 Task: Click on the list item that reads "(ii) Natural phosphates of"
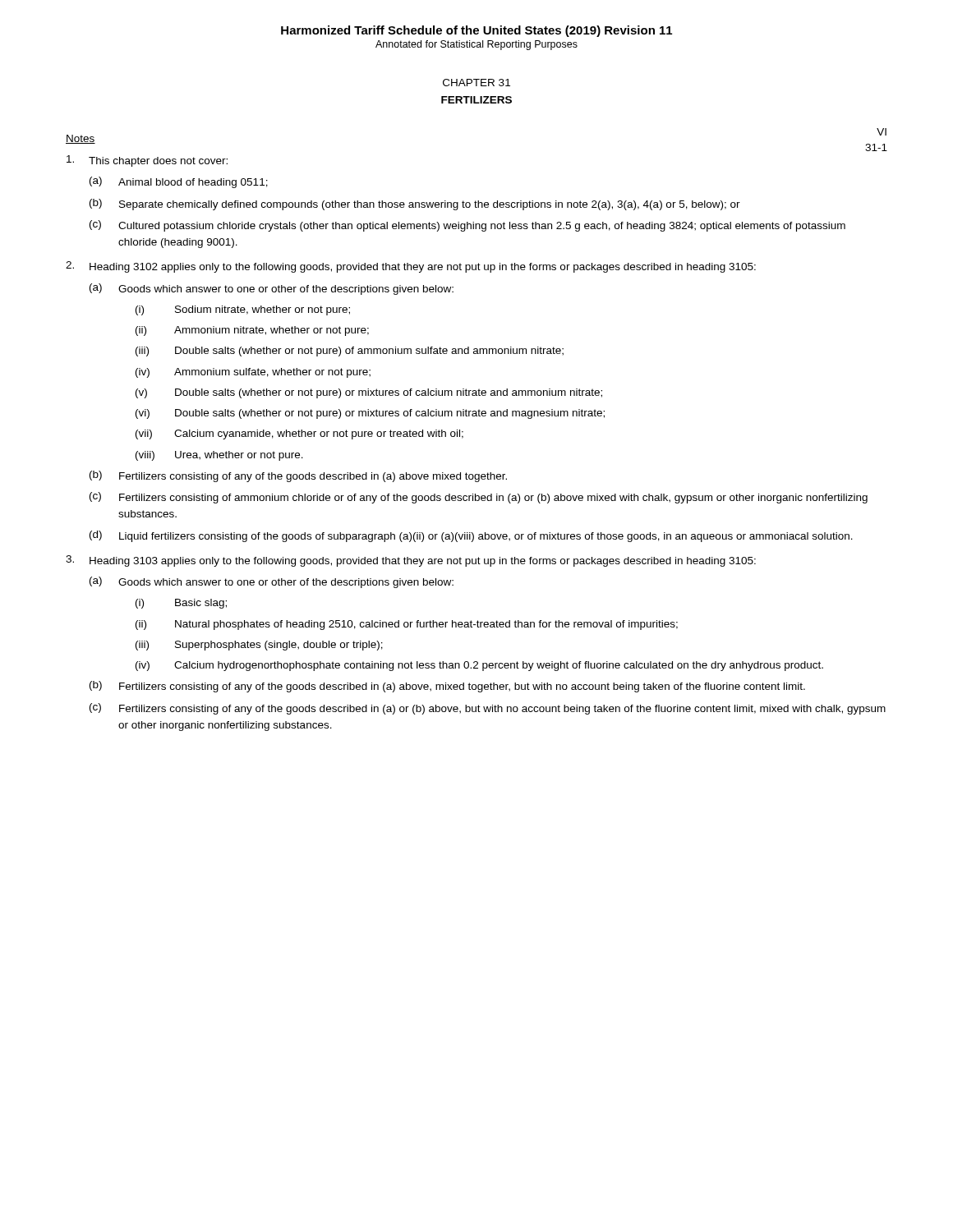pyautogui.click(x=511, y=624)
